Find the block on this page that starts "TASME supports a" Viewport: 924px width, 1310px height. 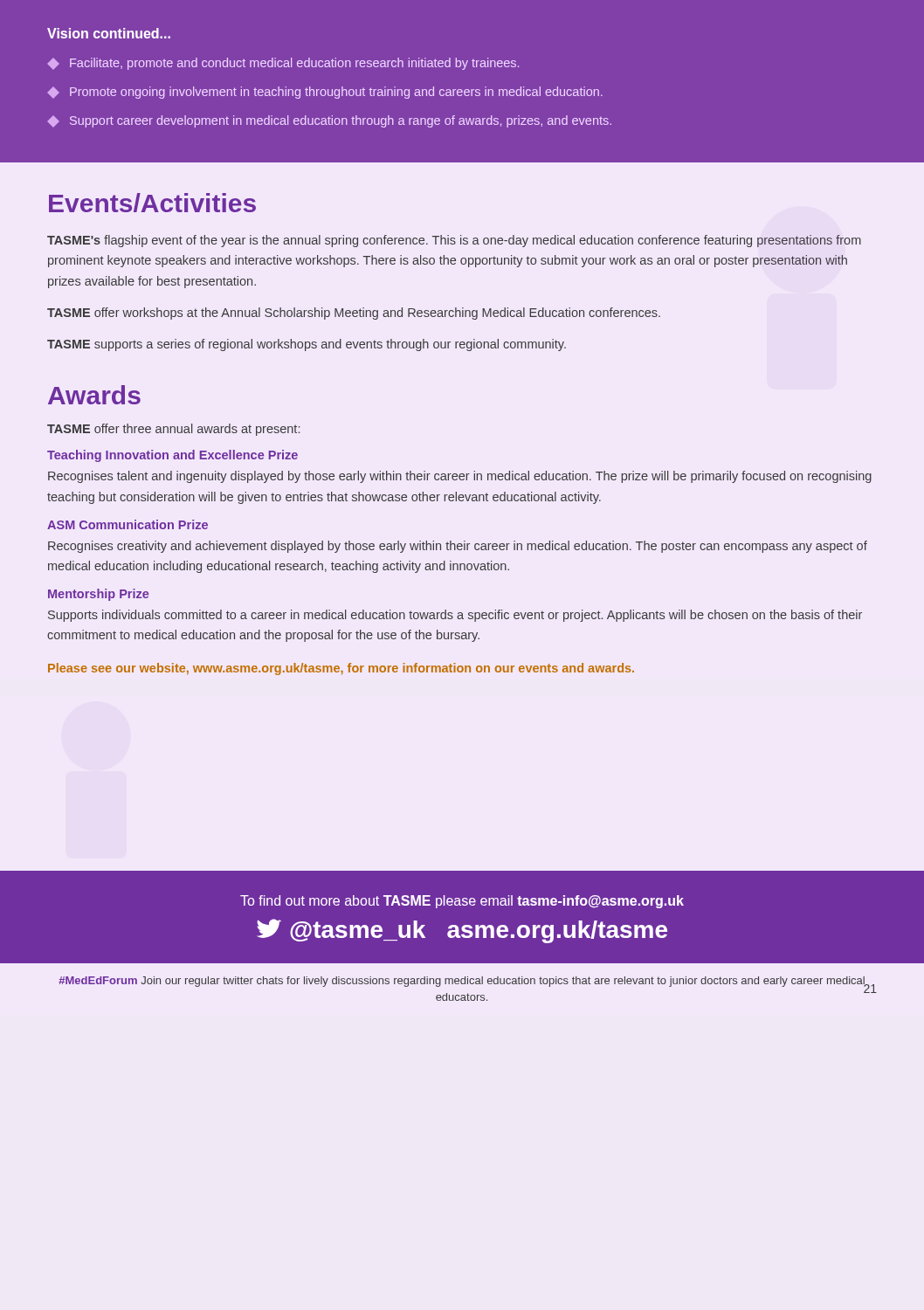[x=307, y=344]
